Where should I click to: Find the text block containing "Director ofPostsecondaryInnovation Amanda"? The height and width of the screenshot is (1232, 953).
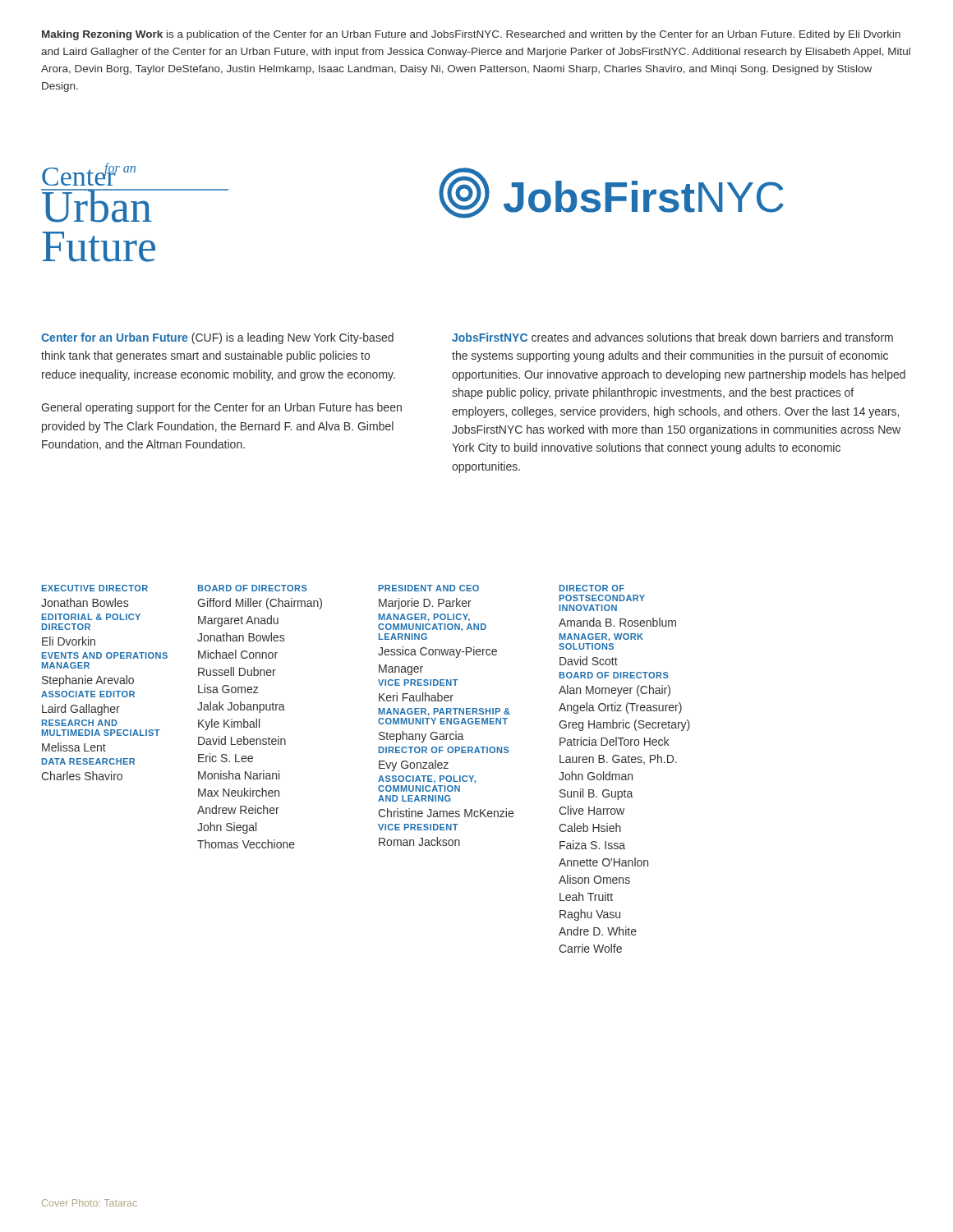pyautogui.click(x=649, y=607)
